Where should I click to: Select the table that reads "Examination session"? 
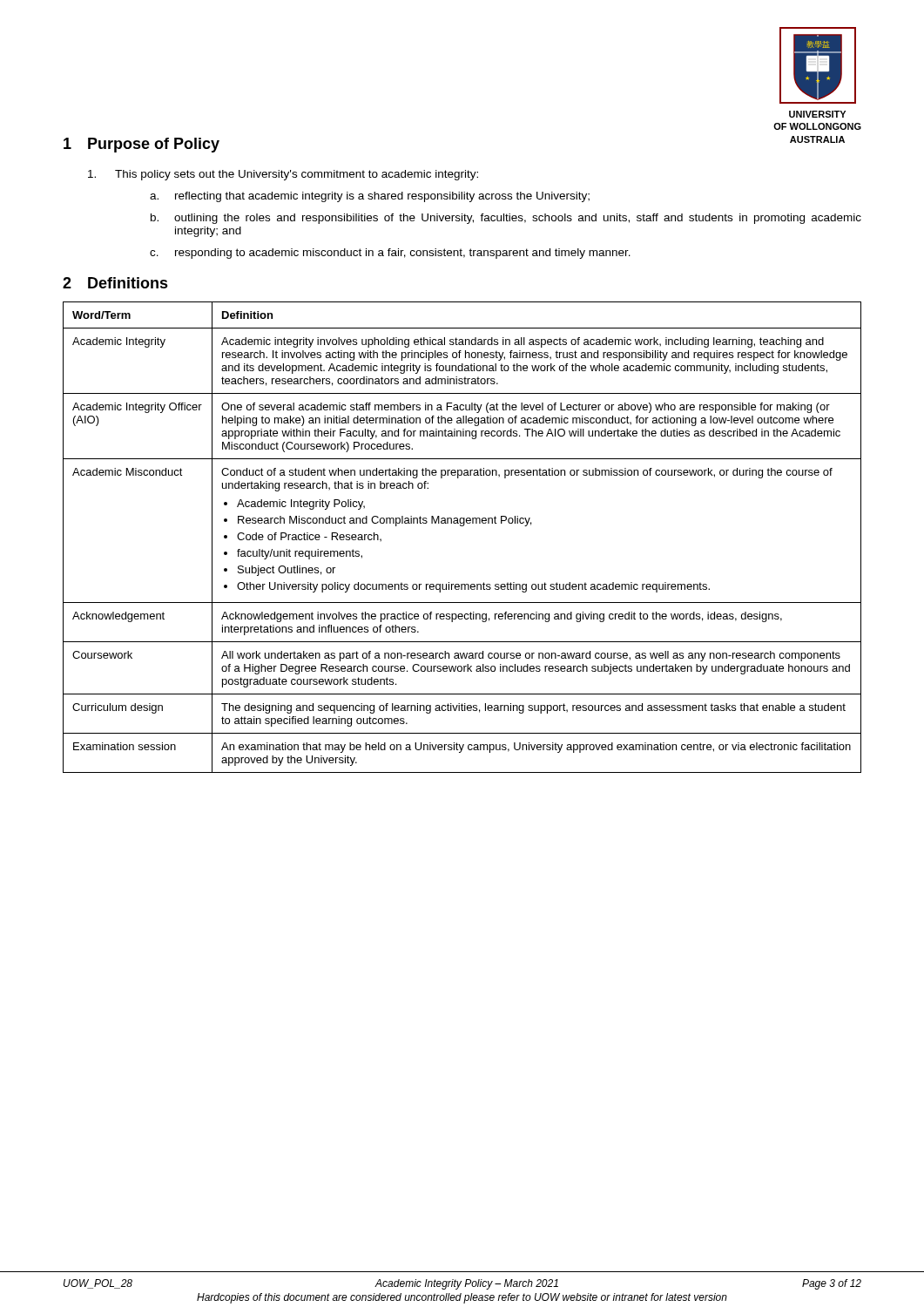[462, 537]
